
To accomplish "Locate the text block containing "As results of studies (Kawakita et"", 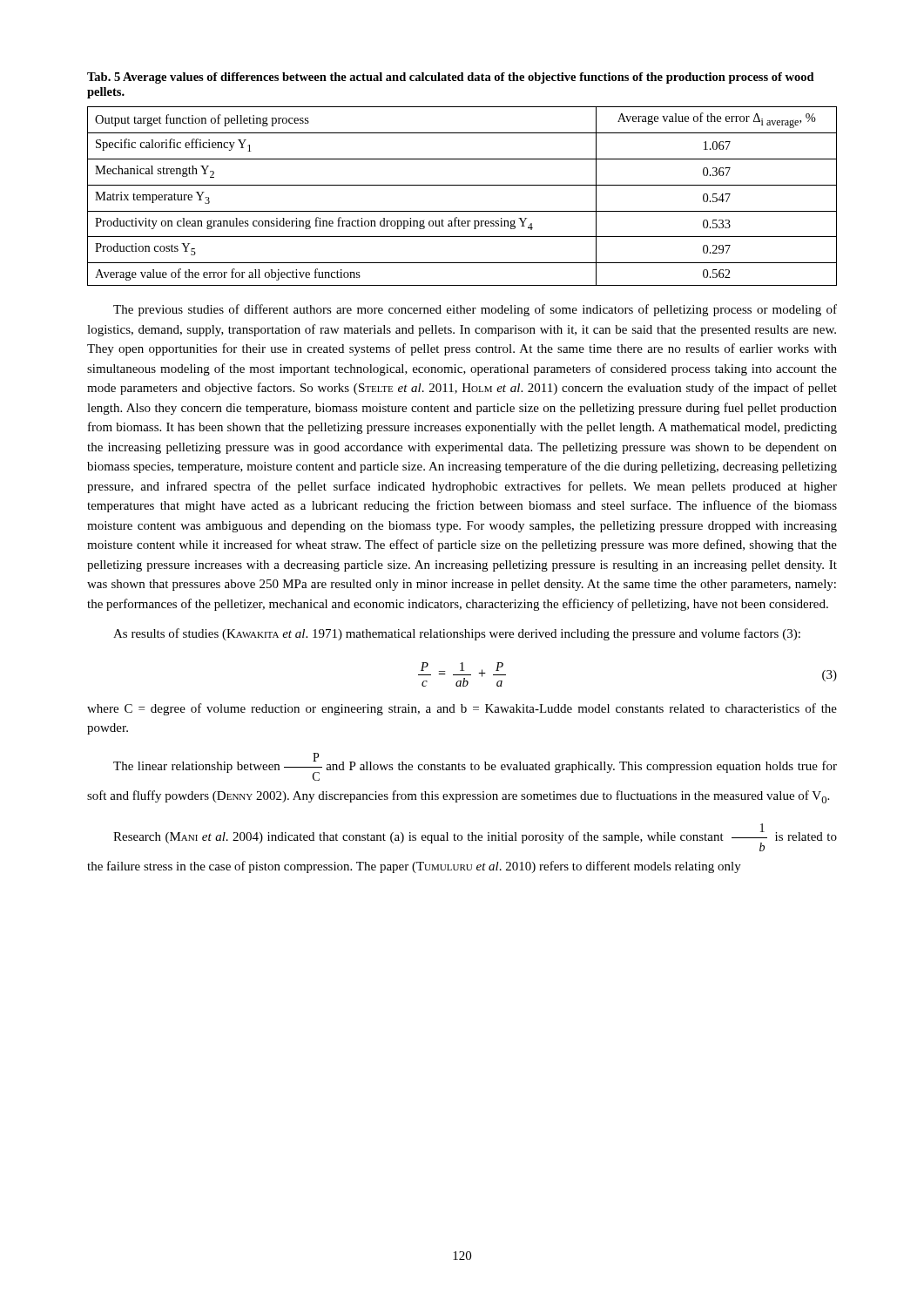I will coord(462,634).
